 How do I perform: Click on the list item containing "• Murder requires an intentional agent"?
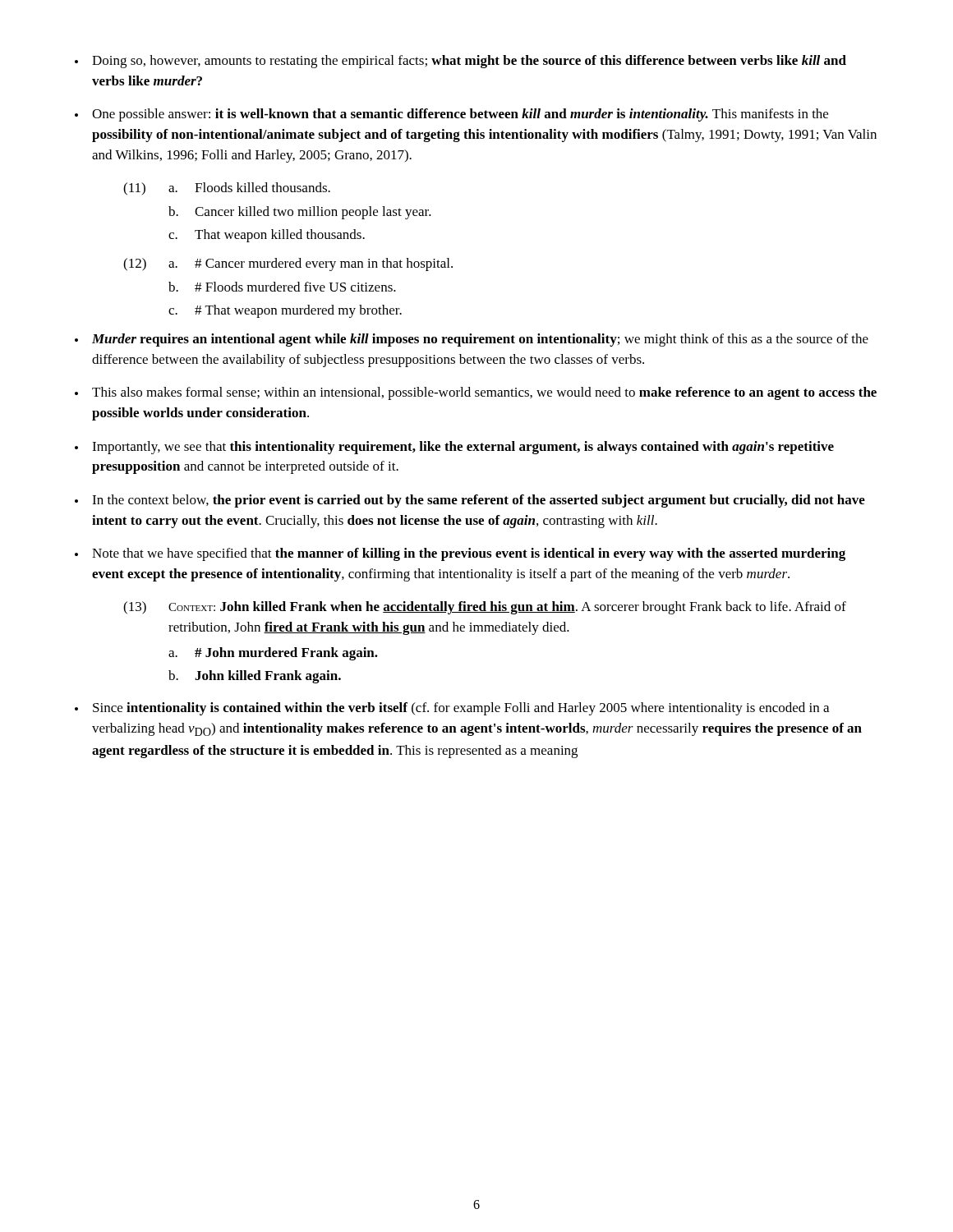[476, 350]
